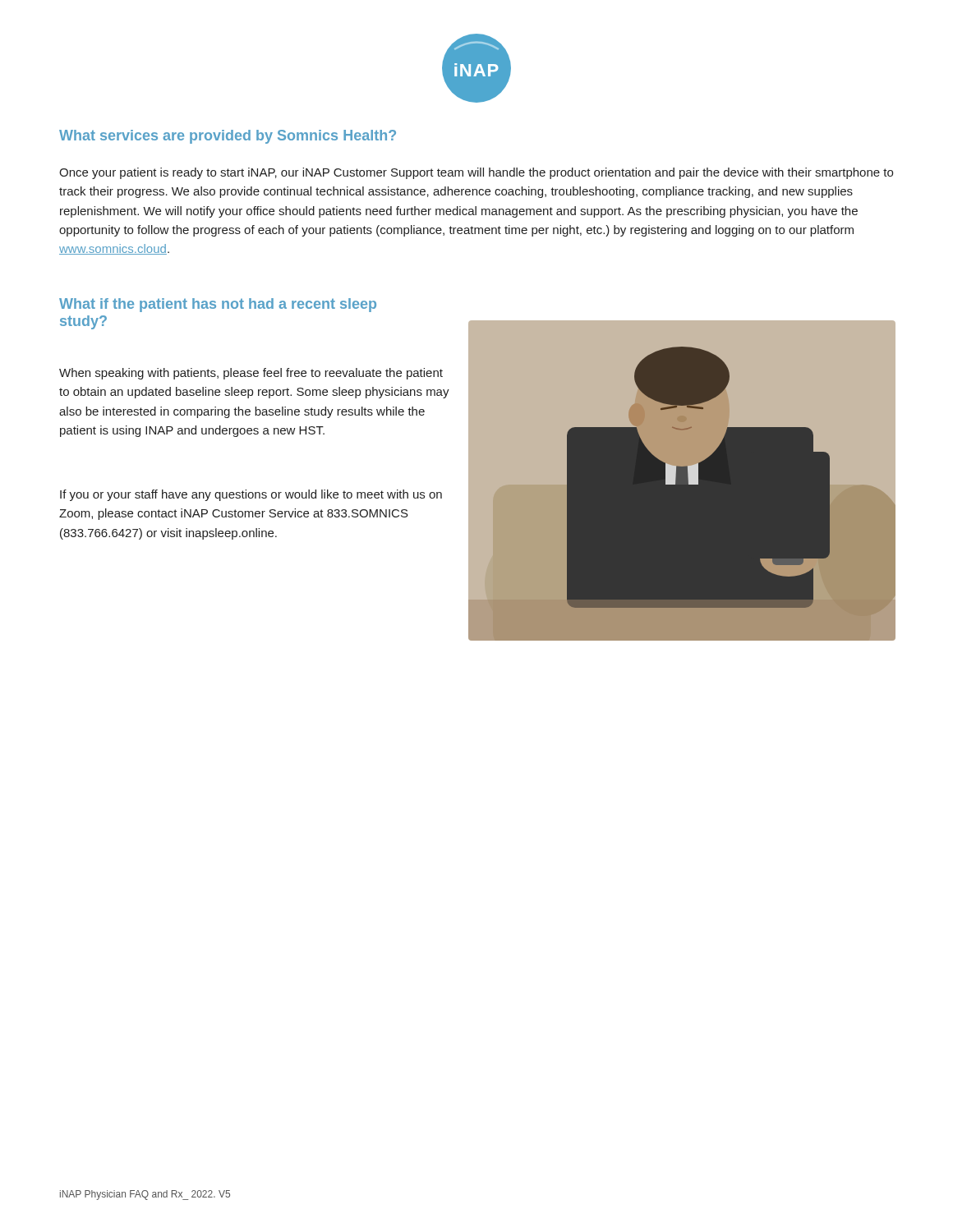
Task: Locate the photo
Action: coord(682,480)
